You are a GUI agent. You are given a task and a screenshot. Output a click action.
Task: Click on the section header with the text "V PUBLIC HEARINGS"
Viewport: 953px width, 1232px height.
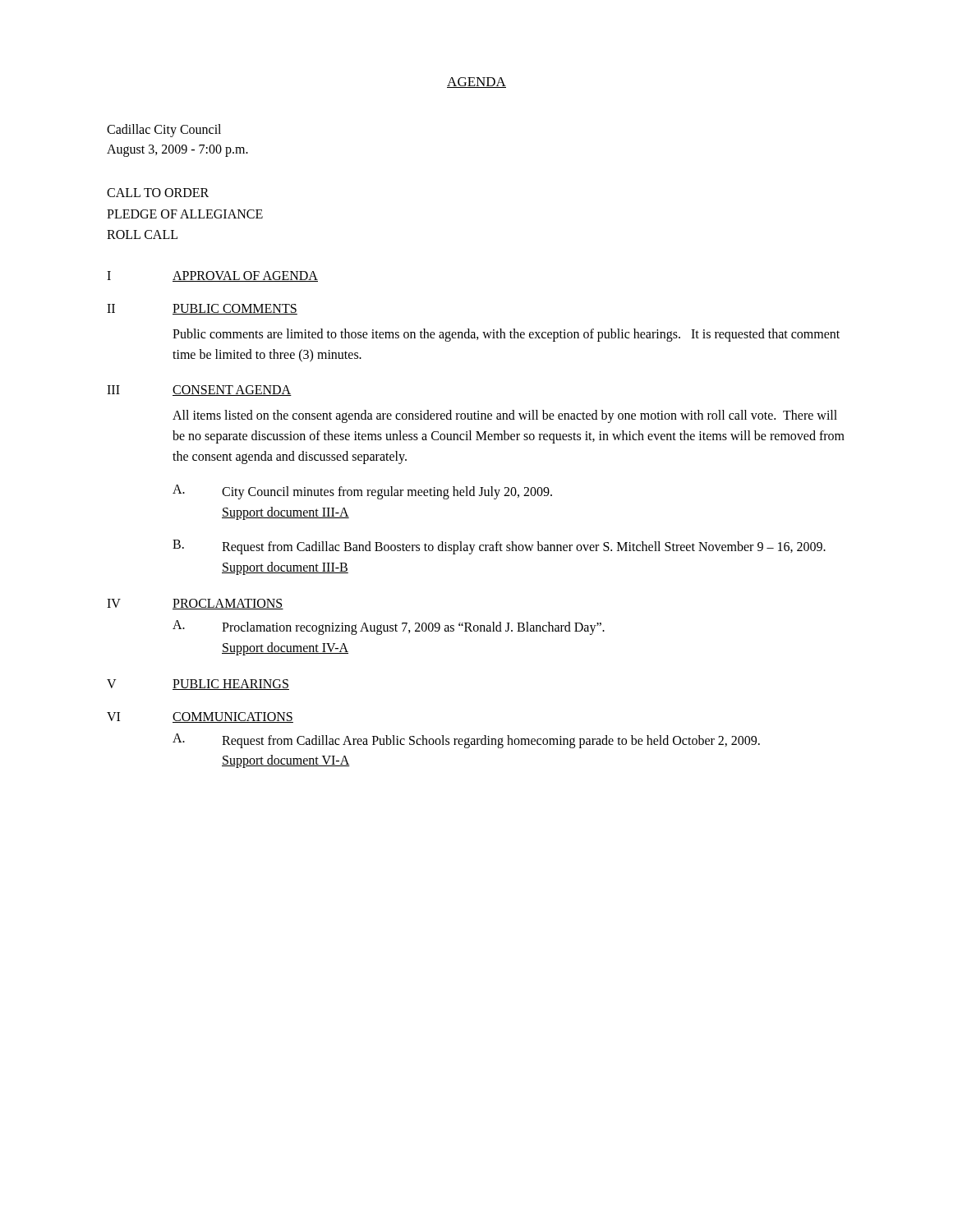coord(198,684)
